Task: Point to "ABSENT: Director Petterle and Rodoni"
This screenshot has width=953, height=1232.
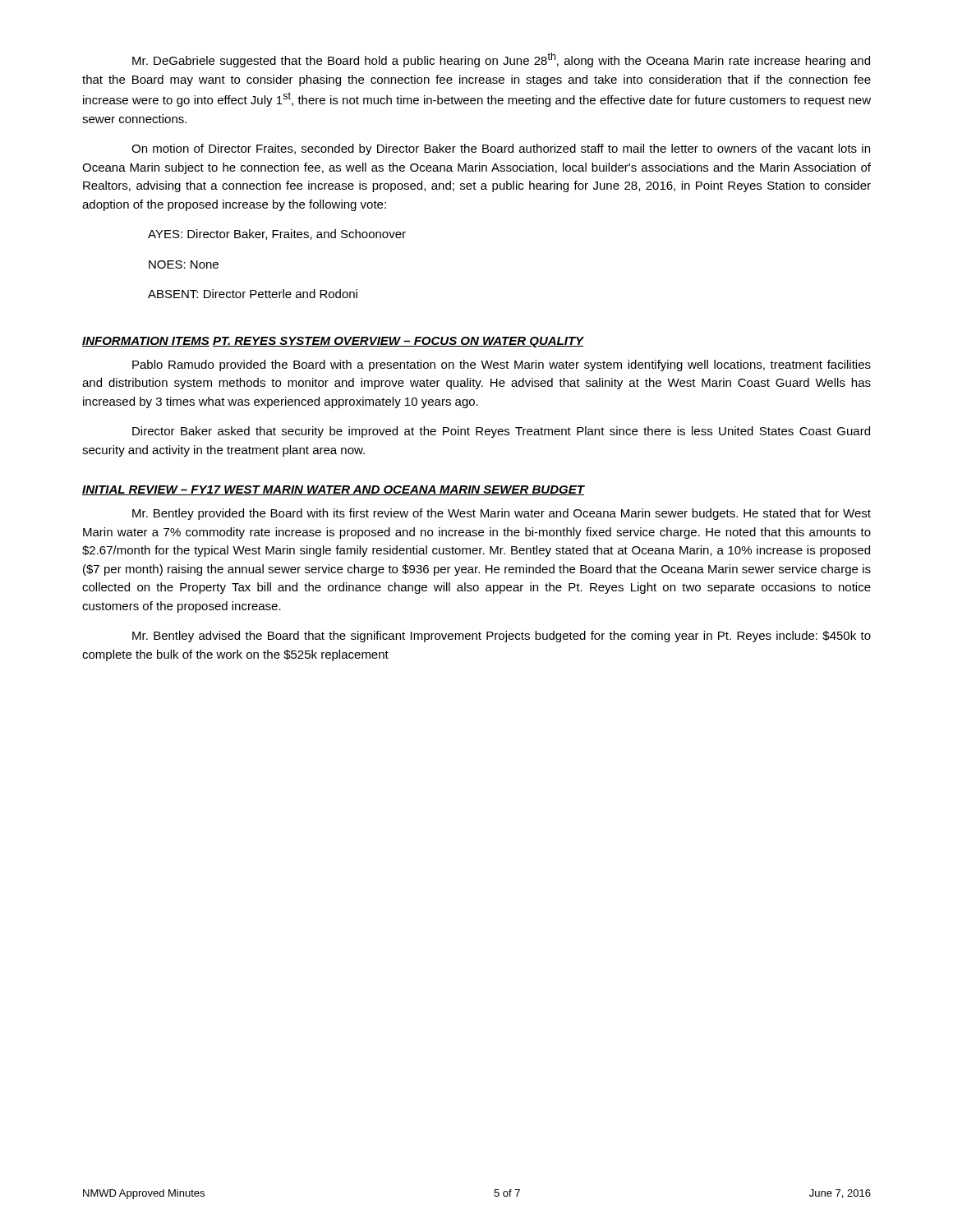Action: click(x=253, y=294)
